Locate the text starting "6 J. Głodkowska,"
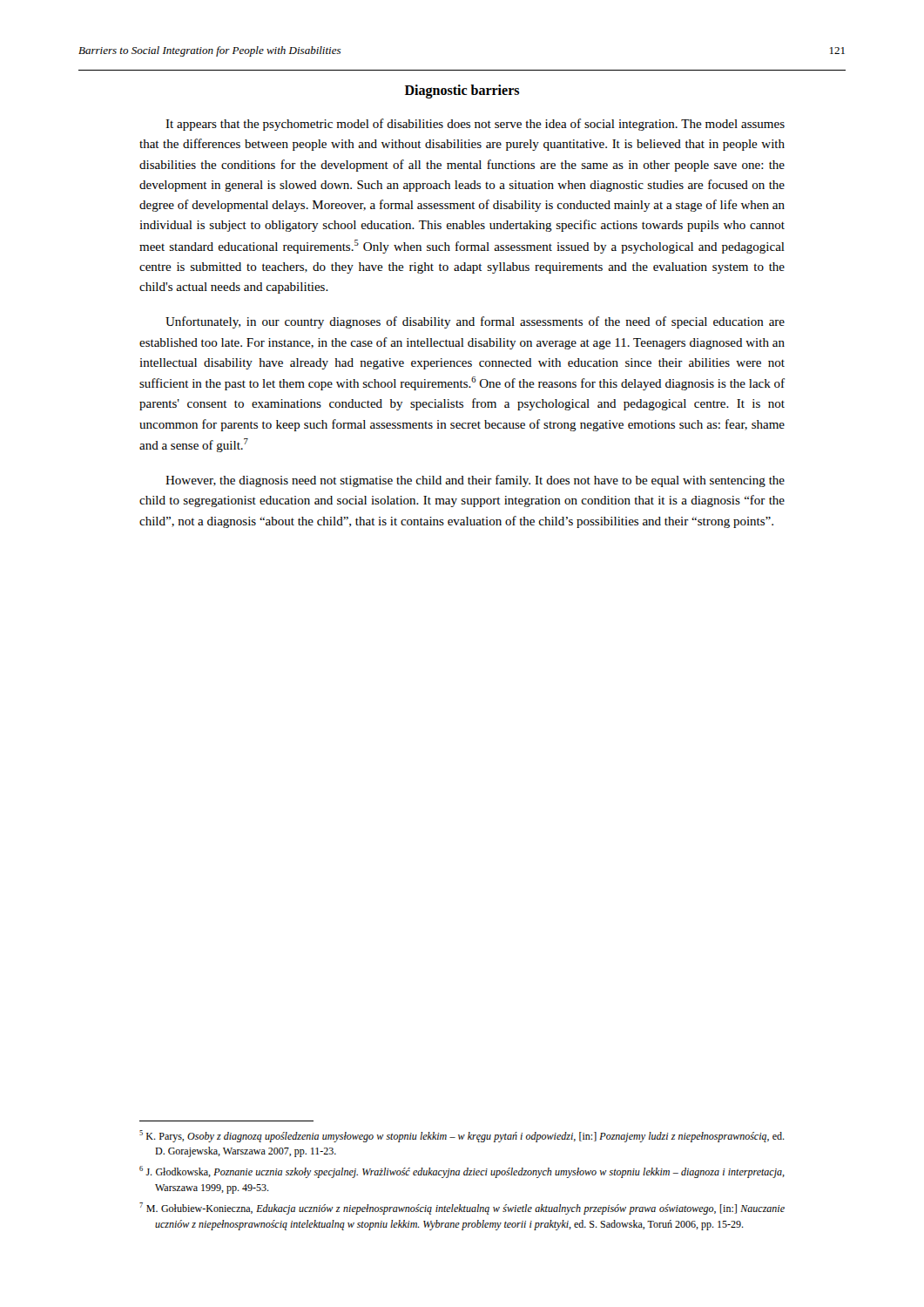924x1307 pixels. click(462, 1179)
